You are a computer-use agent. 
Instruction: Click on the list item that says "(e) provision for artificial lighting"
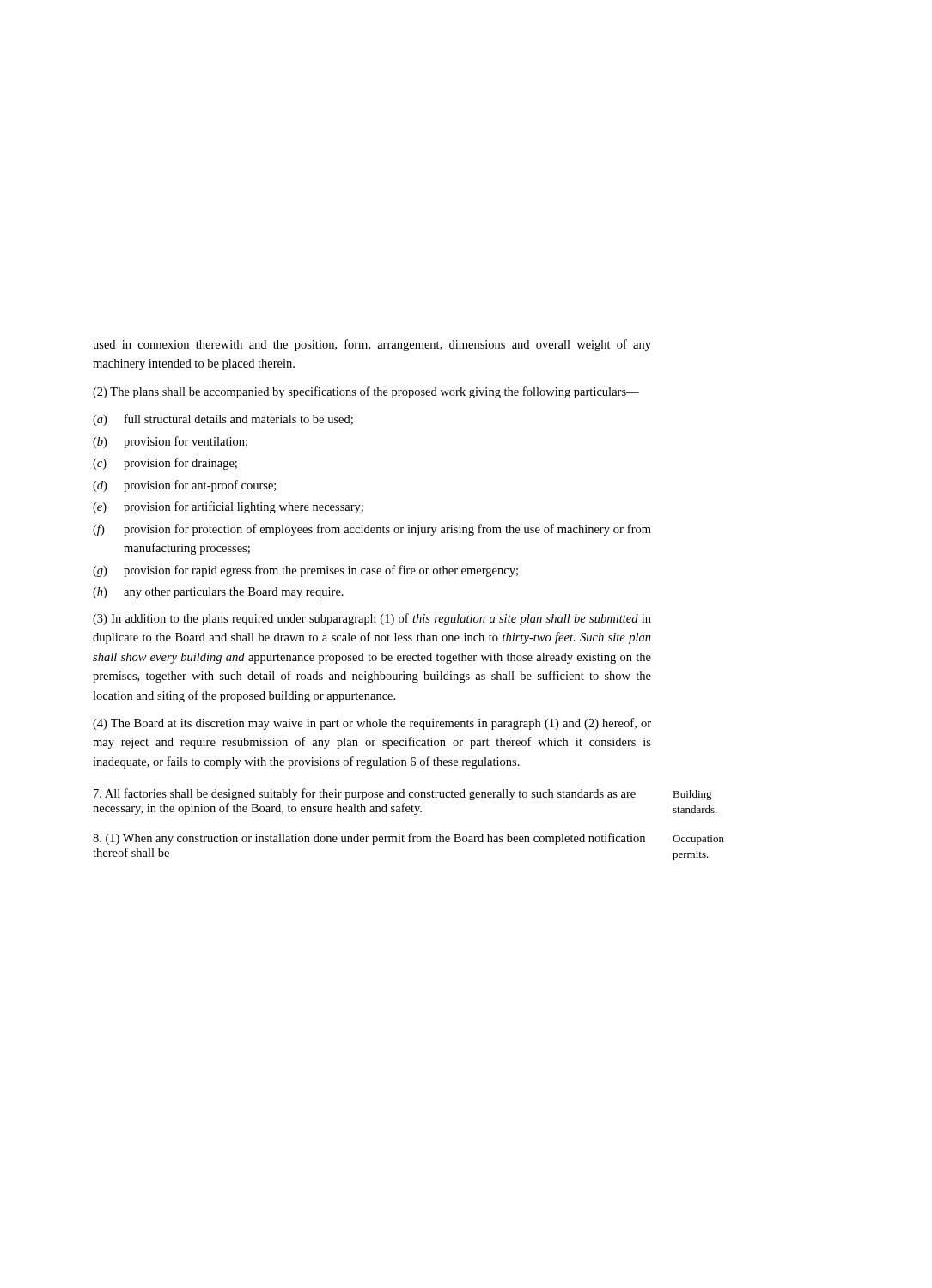point(372,507)
